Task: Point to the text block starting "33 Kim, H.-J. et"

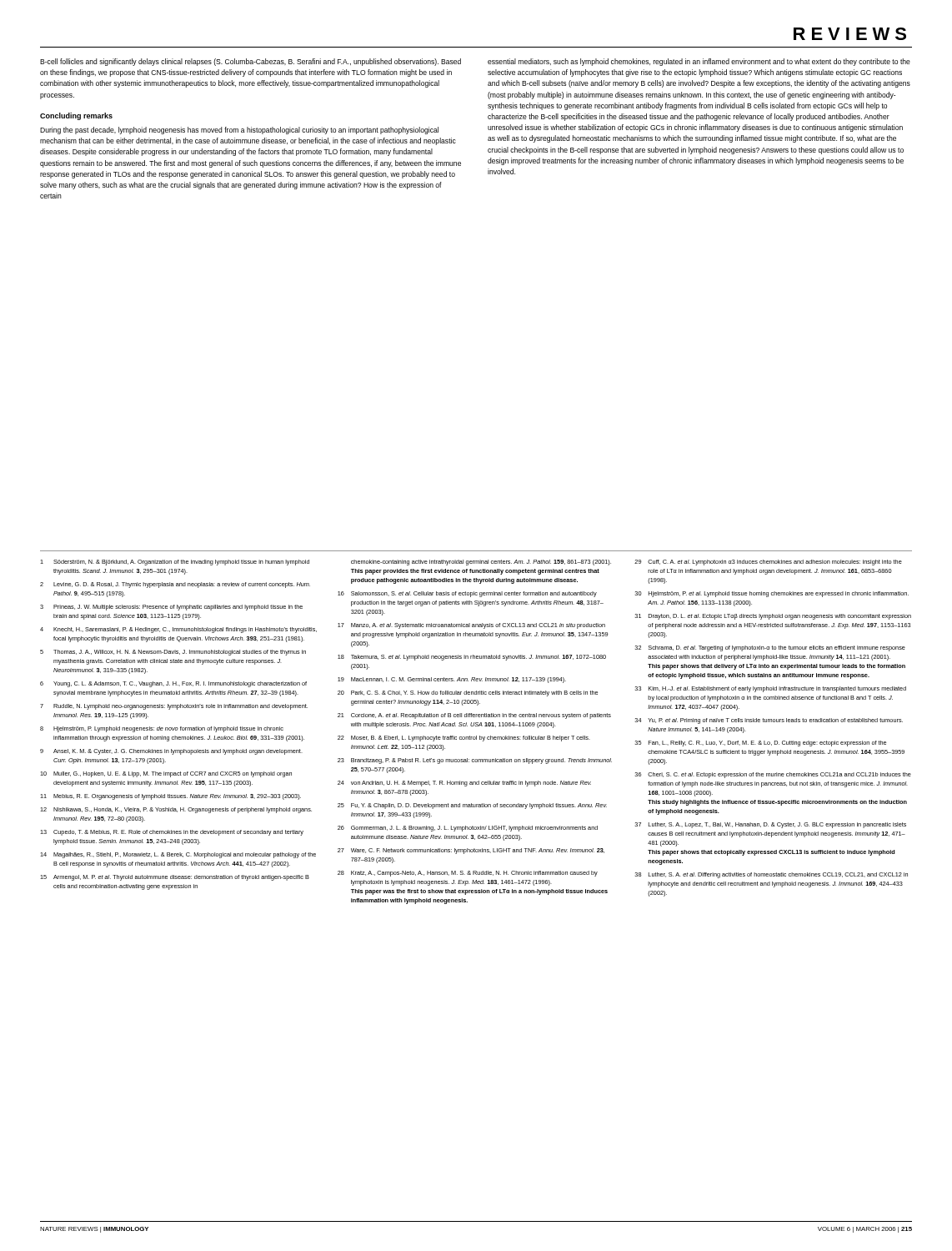Action: pos(773,698)
